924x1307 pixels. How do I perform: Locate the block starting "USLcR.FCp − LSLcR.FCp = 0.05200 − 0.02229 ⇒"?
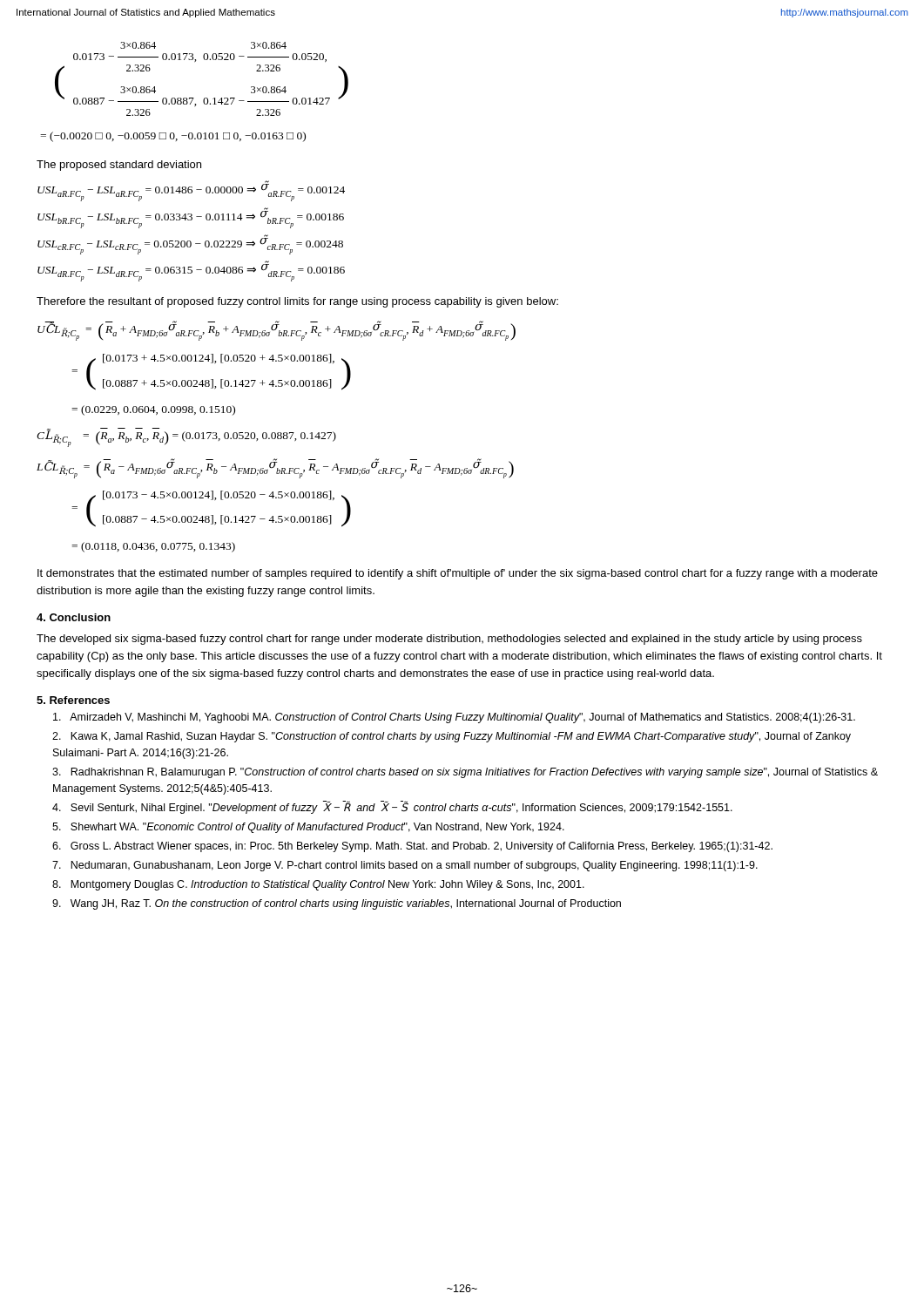pos(190,244)
